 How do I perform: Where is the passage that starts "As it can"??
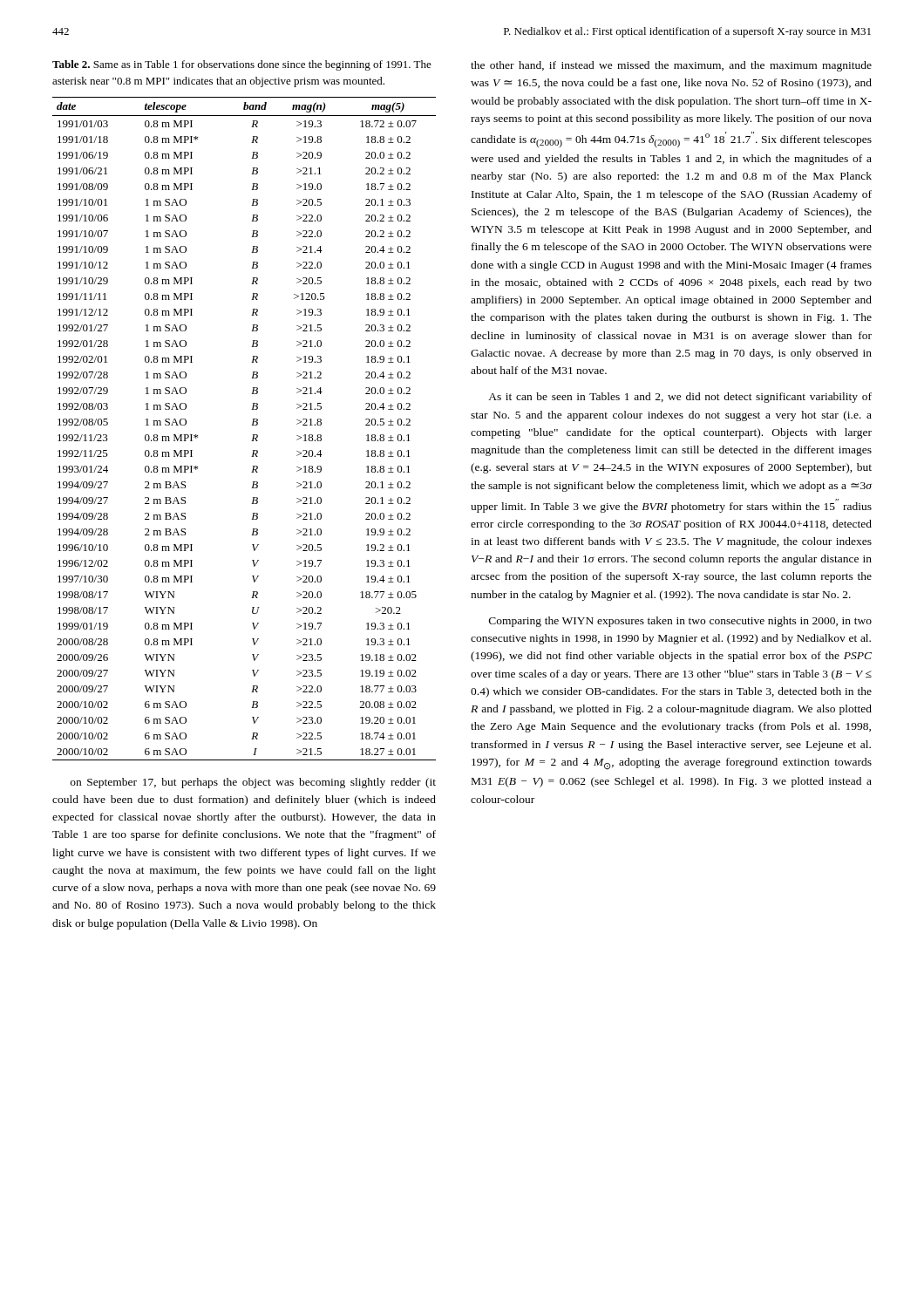671,496
